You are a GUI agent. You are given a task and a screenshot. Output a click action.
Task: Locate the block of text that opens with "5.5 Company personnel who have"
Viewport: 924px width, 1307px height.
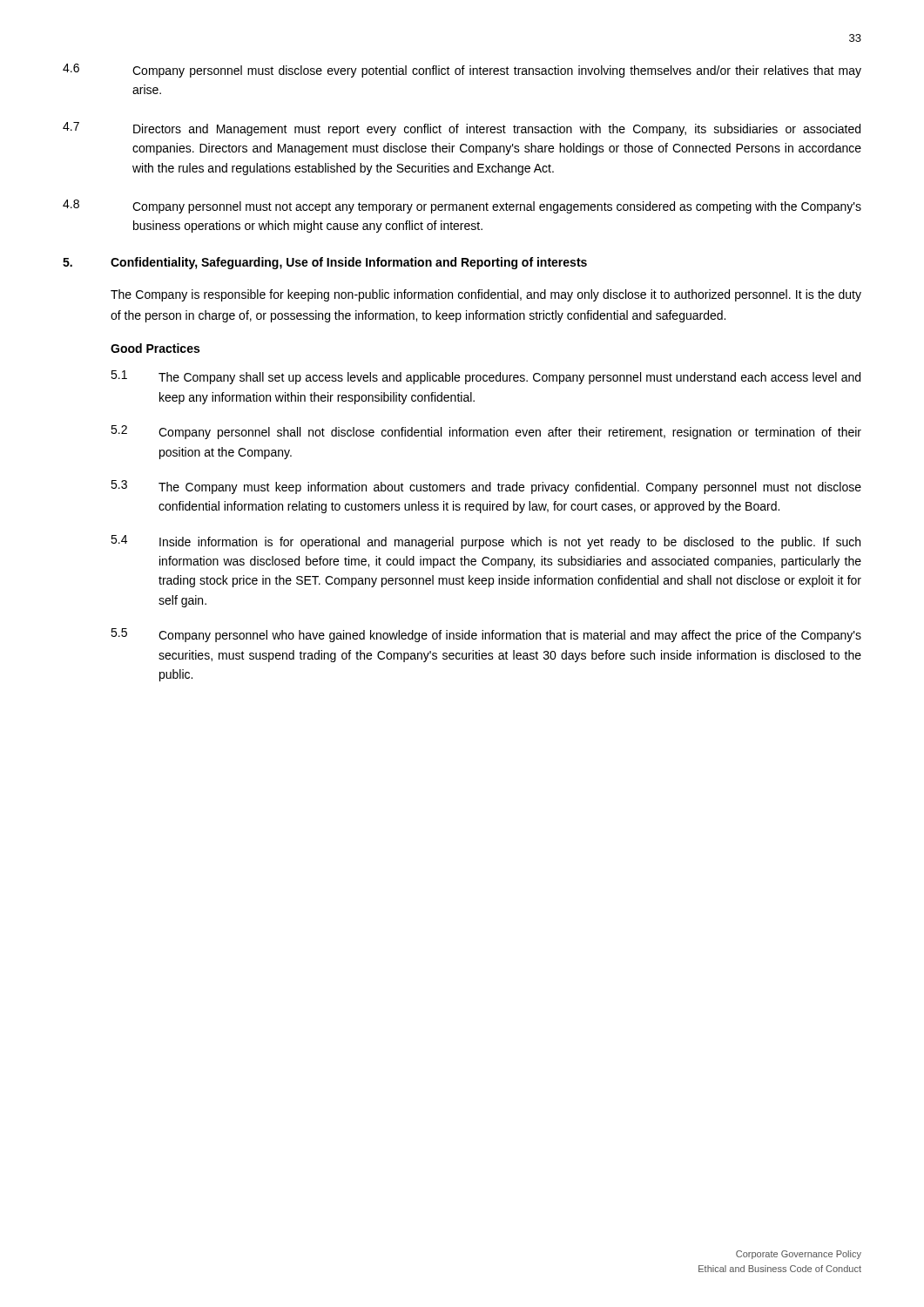click(486, 655)
